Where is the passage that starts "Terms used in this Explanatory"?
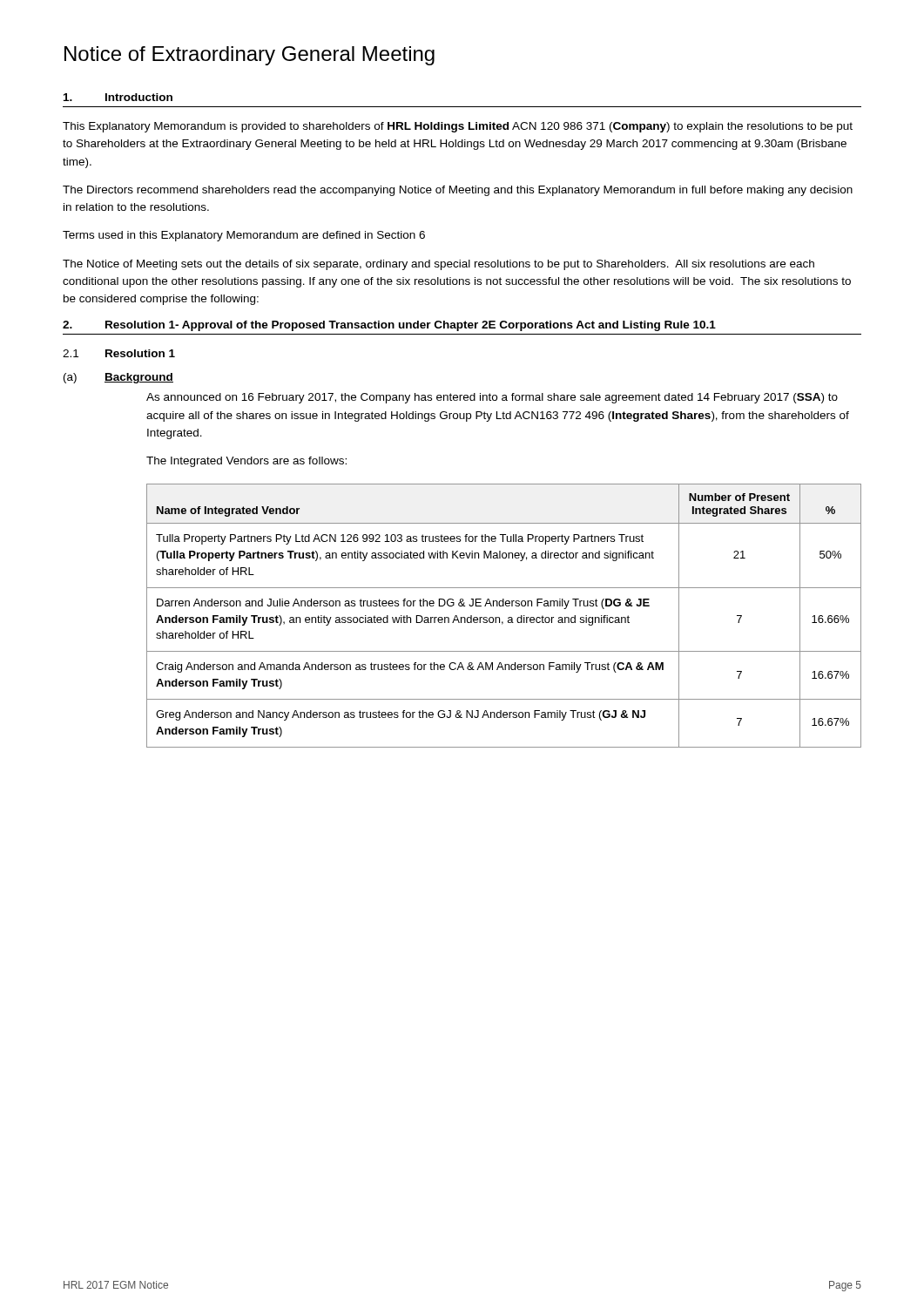 (x=244, y=236)
